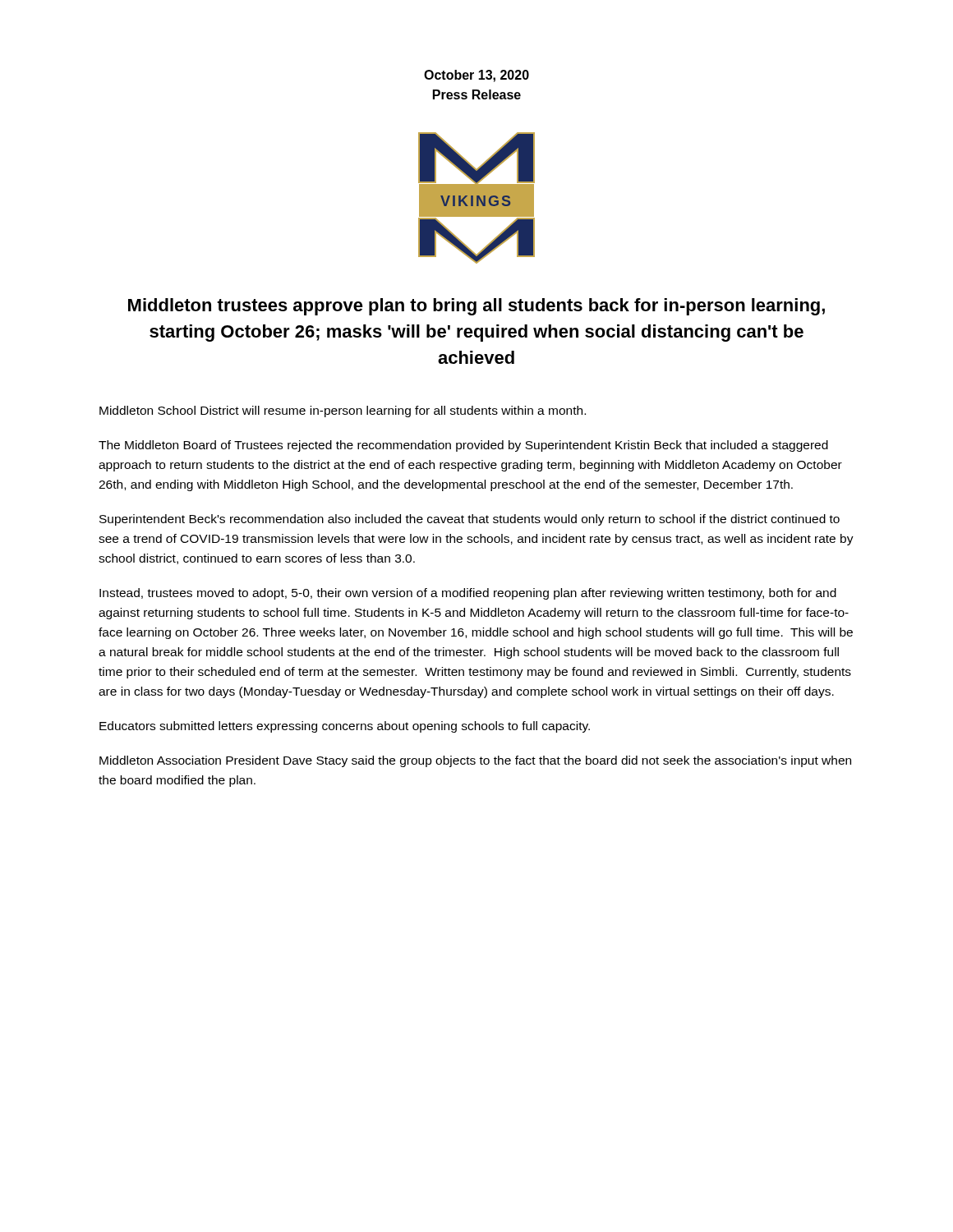Point to the passage starting "Middleton trustees approve plan to bring all"
The width and height of the screenshot is (953, 1232).
(x=476, y=331)
